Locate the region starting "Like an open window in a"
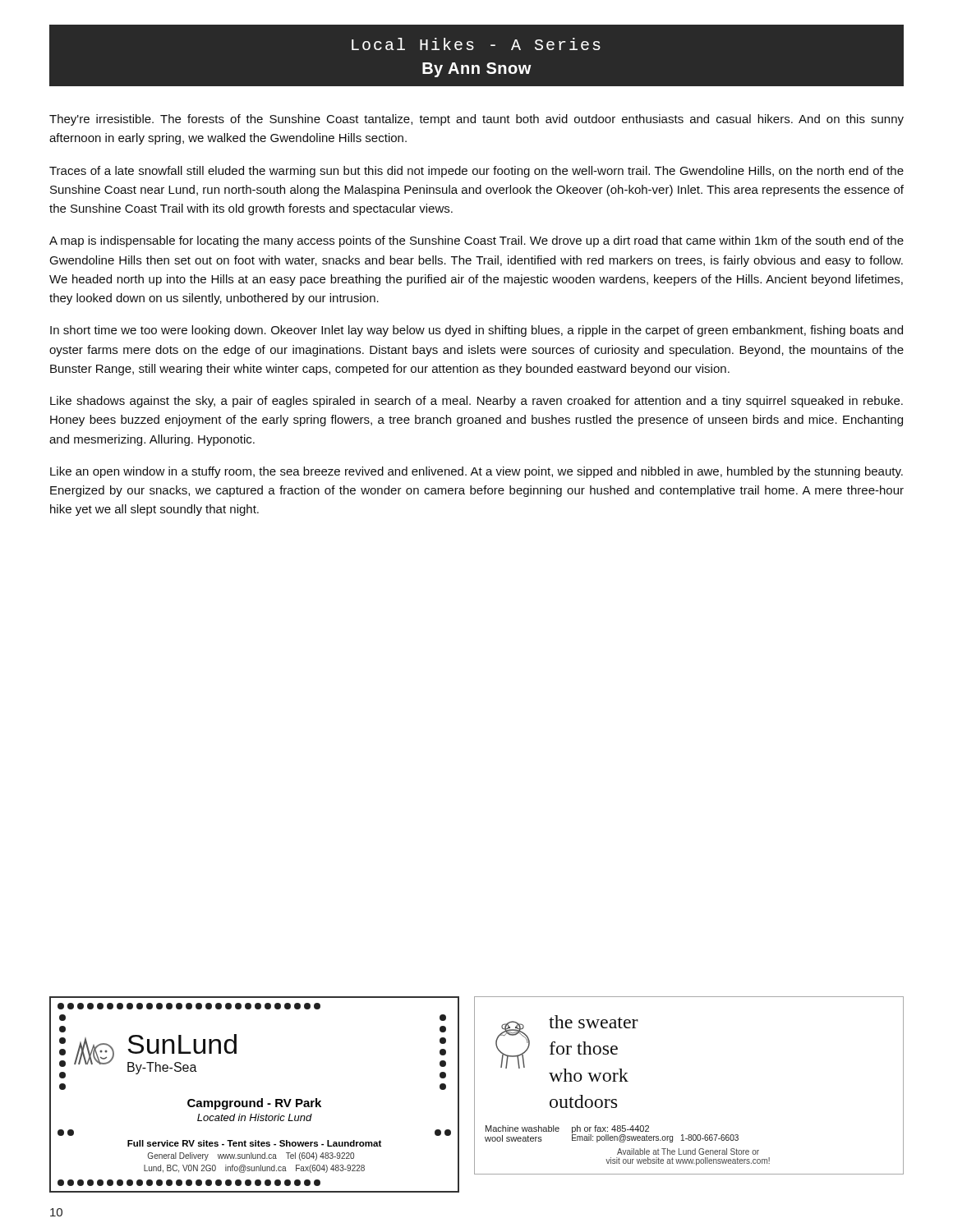The image size is (953, 1232). (x=476, y=490)
